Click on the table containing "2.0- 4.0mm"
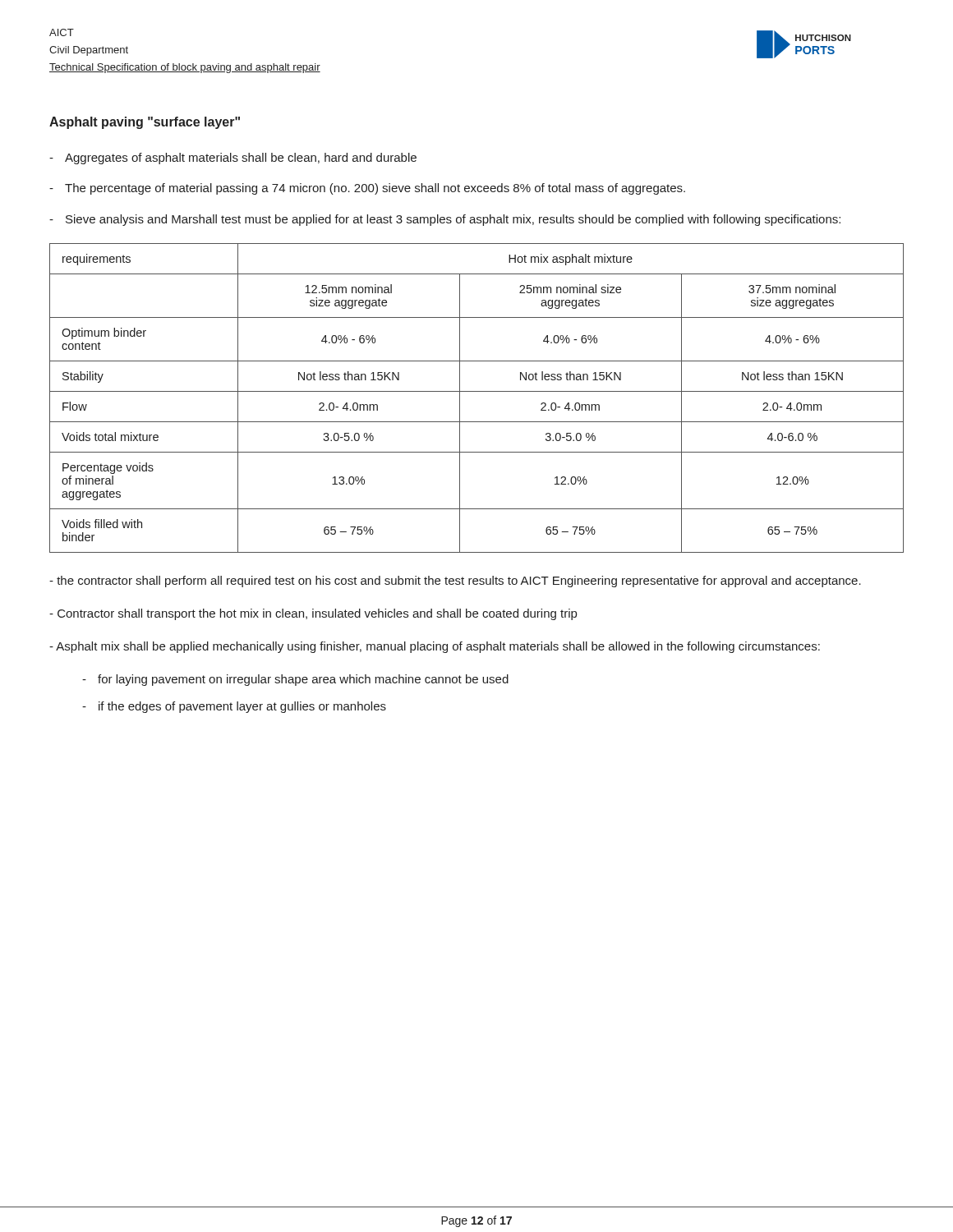This screenshot has height=1232, width=953. pos(476,398)
